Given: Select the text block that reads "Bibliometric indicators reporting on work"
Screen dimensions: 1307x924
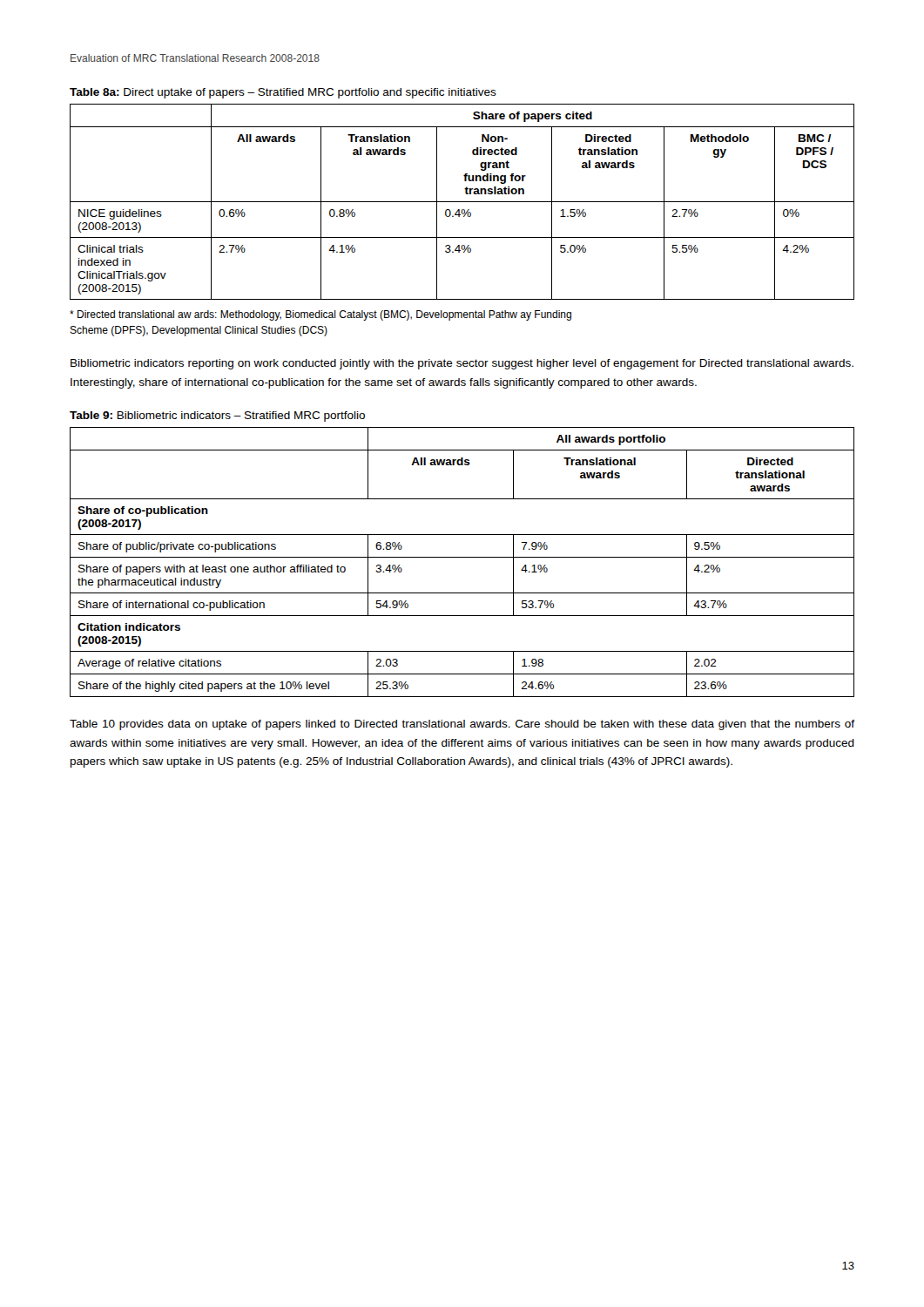Looking at the screenshot, I should pyautogui.click(x=462, y=372).
